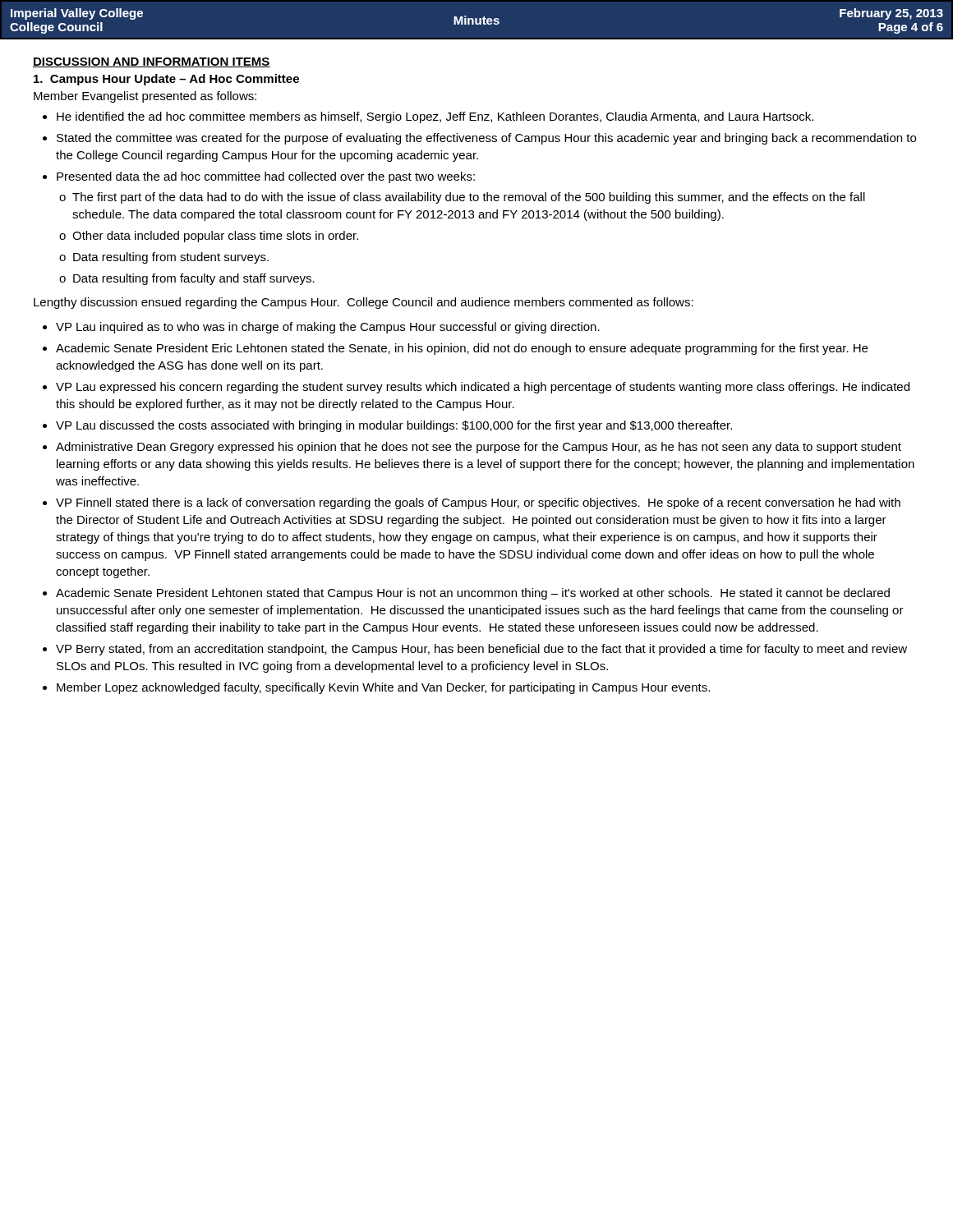Find the passage starting "Lengthy discussion ensued regarding the Campus"
Viewport: 953px width, 1232px height.
tap(363, 302)
